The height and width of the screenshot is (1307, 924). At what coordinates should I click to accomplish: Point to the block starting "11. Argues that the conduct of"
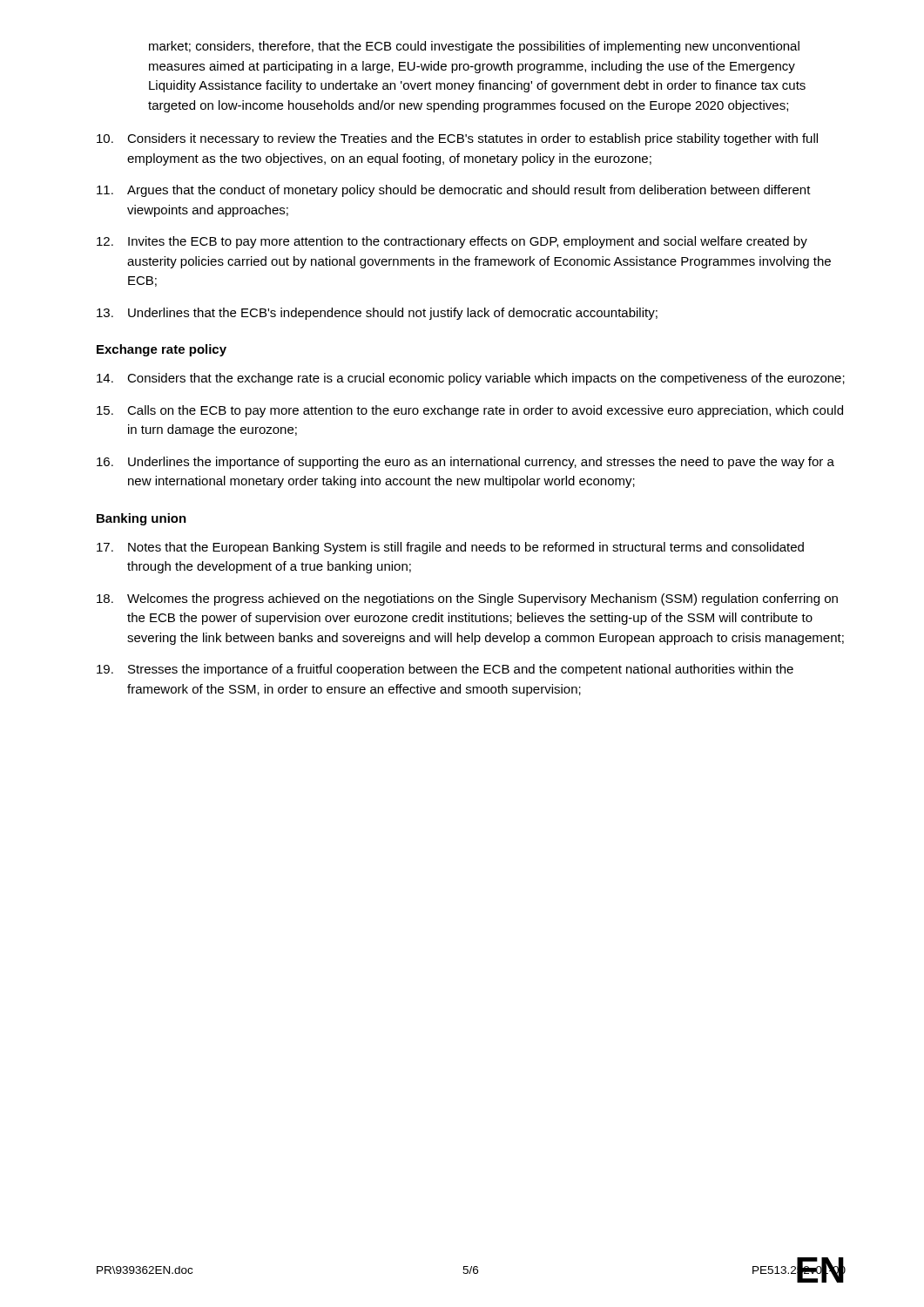click(x=471, y=200)
